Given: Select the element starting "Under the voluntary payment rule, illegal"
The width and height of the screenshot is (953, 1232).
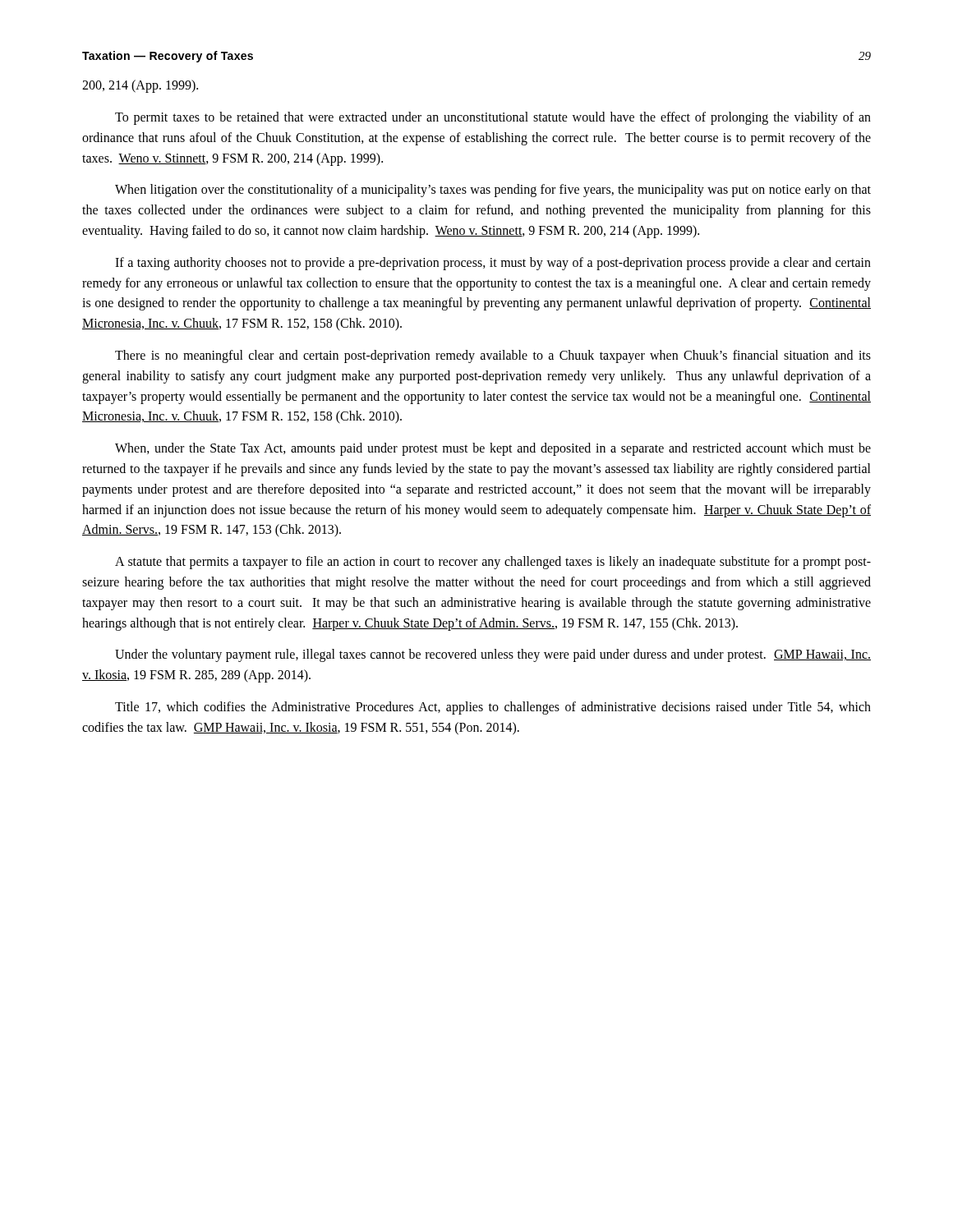Looking at the screenshot, I should [x=476, y=665].
